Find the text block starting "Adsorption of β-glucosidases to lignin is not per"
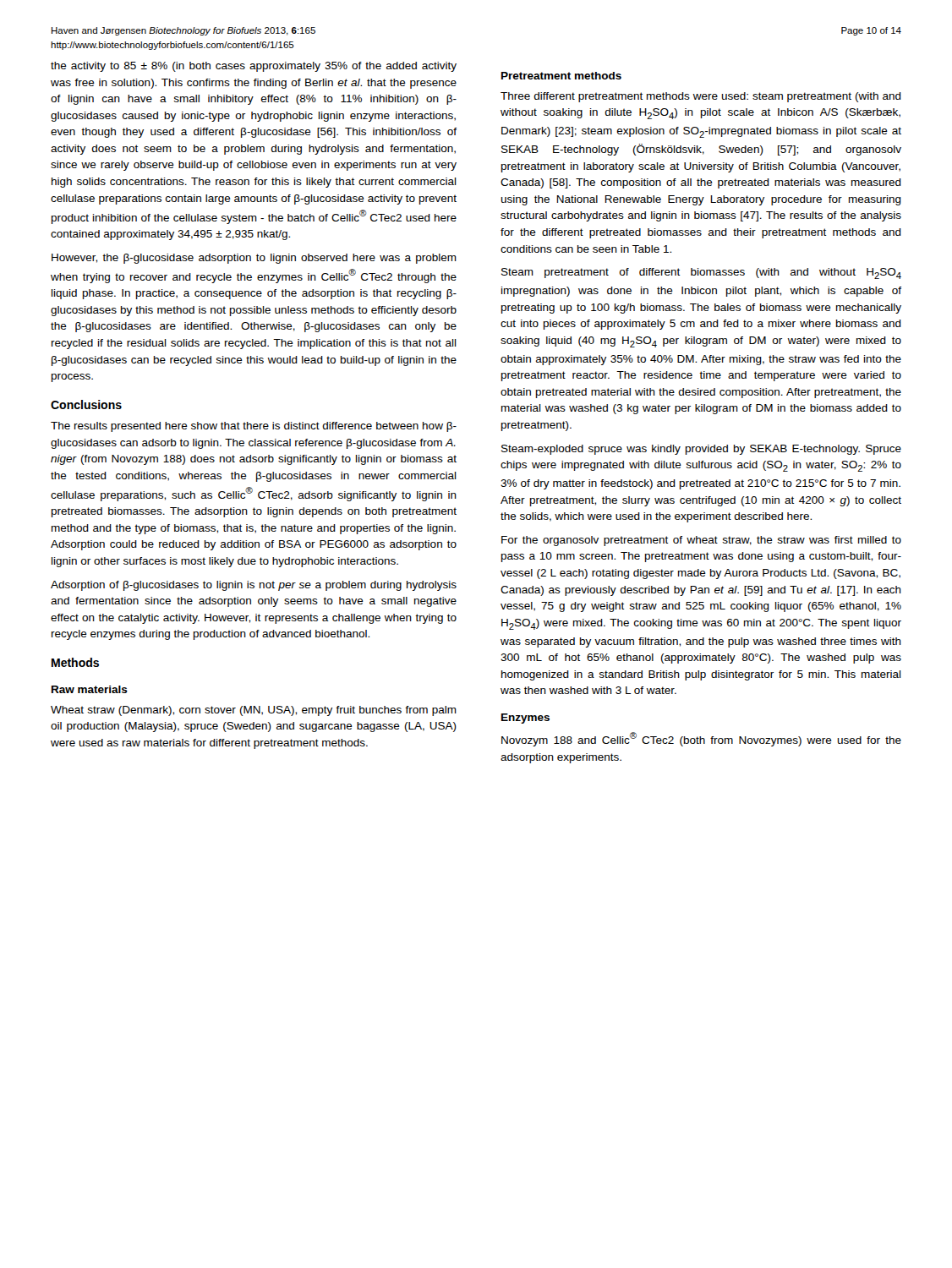Image resolution: width=952 pixels, height=1268 pixels. pos(254,609)
